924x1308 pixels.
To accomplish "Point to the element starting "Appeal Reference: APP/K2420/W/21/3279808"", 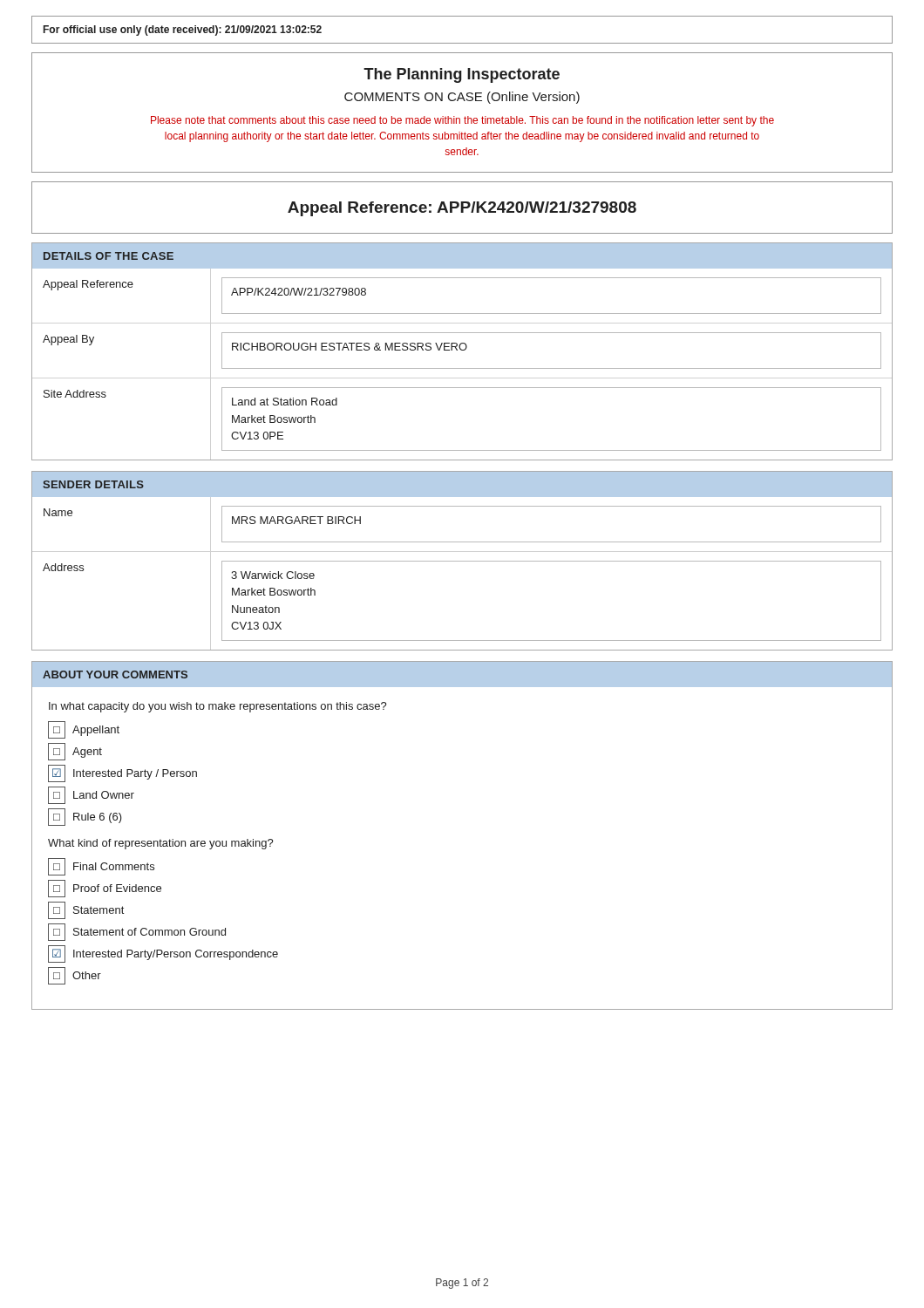I will [x=462, y=207].
